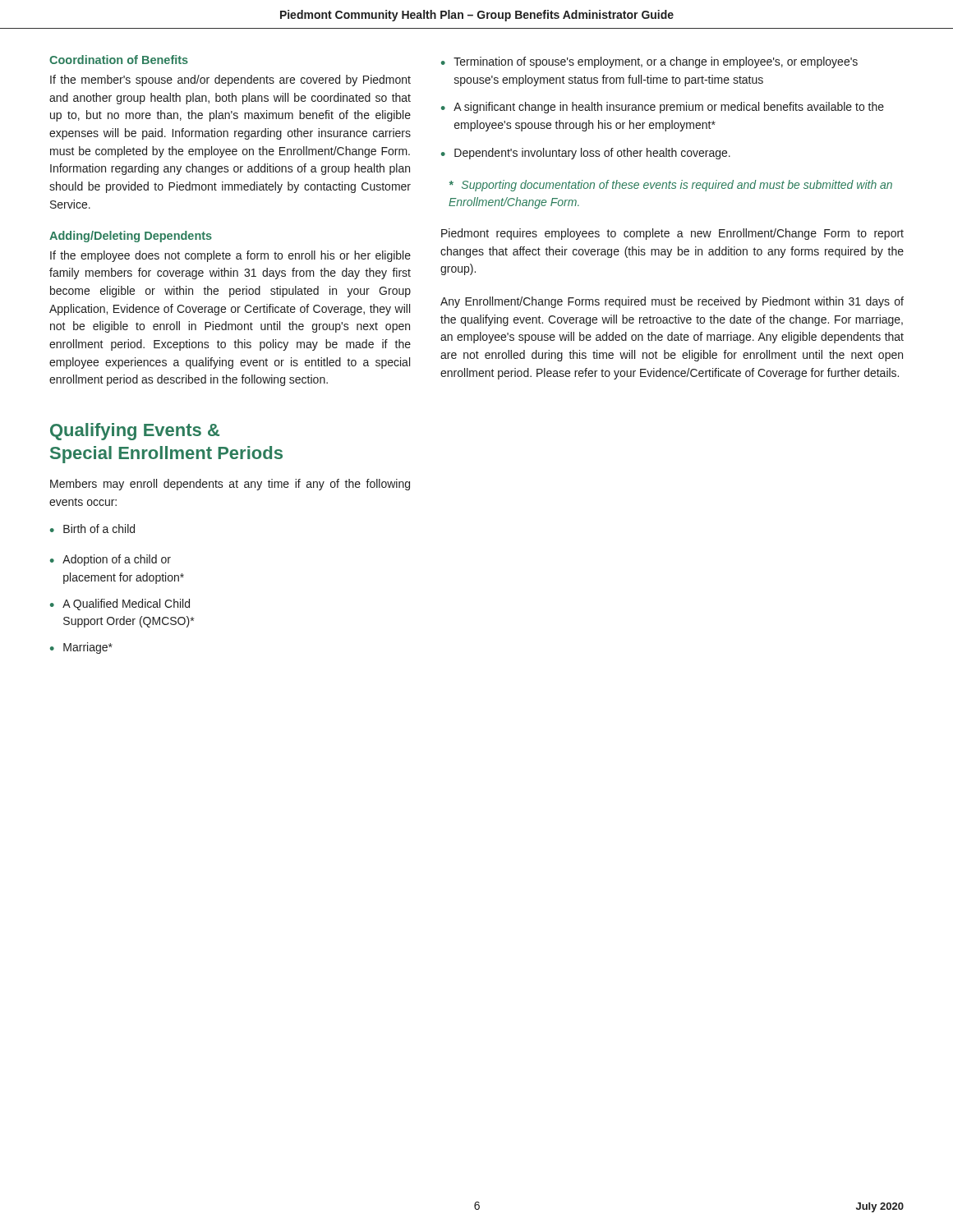Image resolution: width=953 pixels, height=1232 pixels.
Task: Click where it says "Coordination of Benefits"
Action: 119,60
